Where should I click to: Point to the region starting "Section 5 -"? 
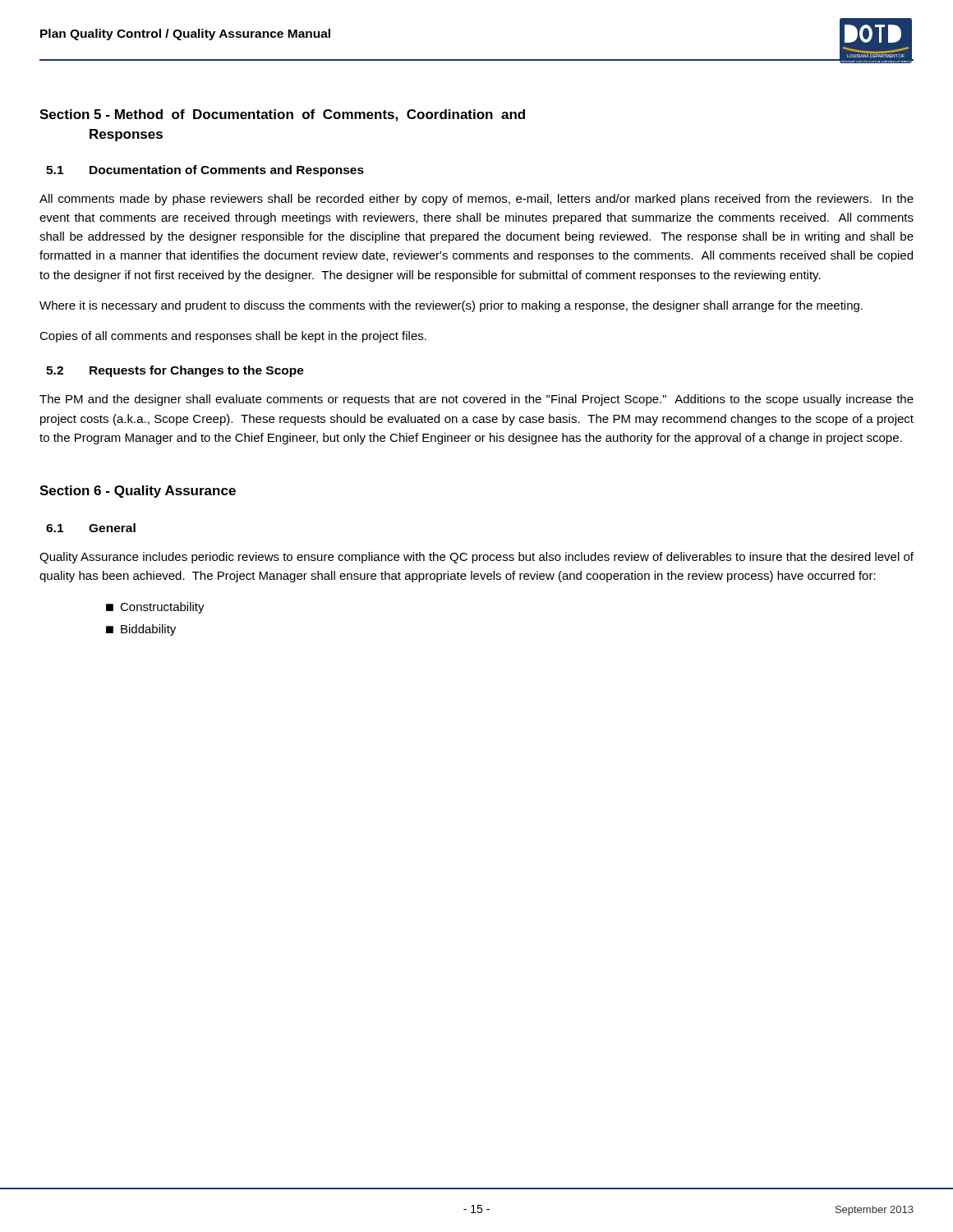(283, 124)
